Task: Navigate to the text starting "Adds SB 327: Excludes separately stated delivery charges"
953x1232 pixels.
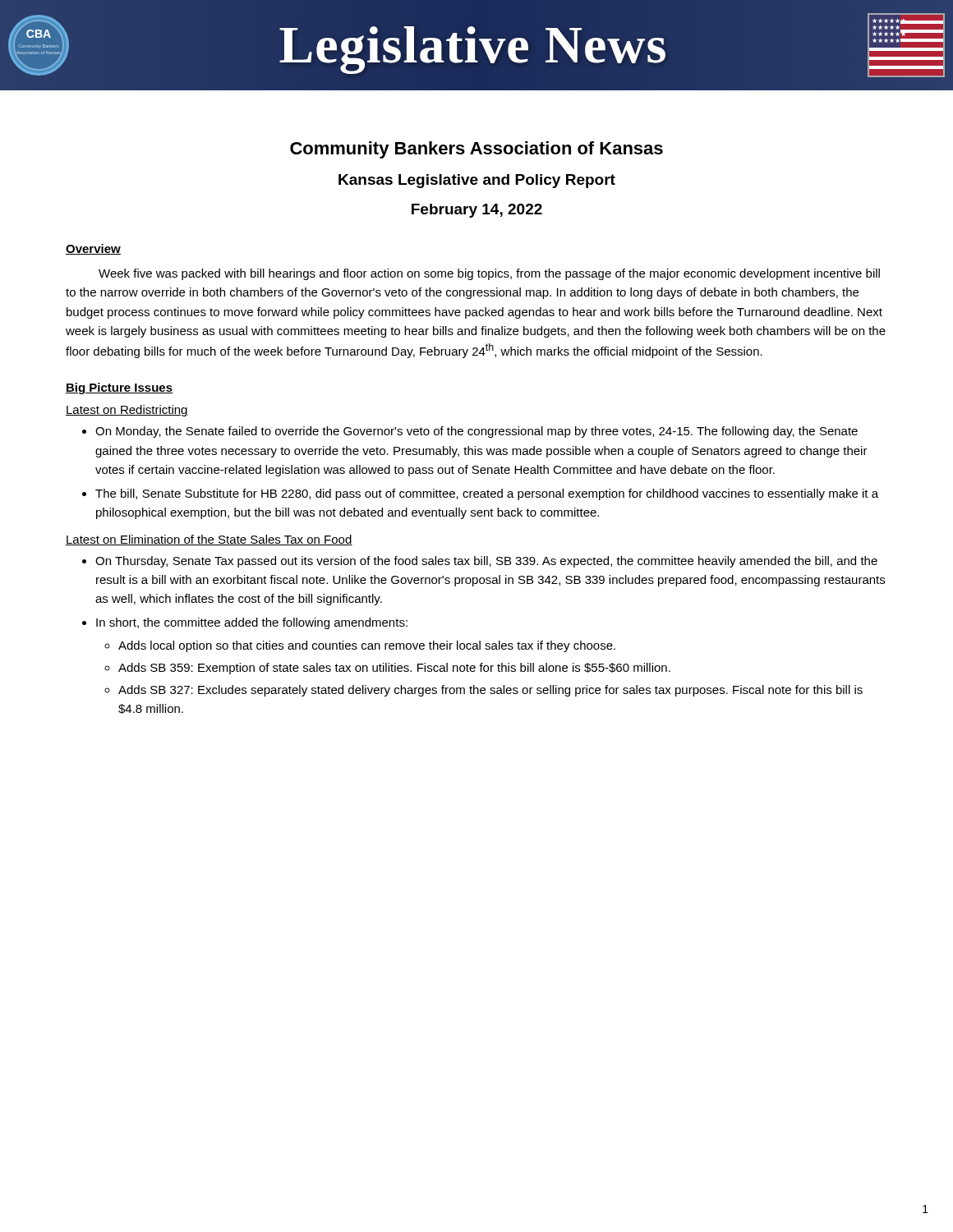Action: pos(491,699)
